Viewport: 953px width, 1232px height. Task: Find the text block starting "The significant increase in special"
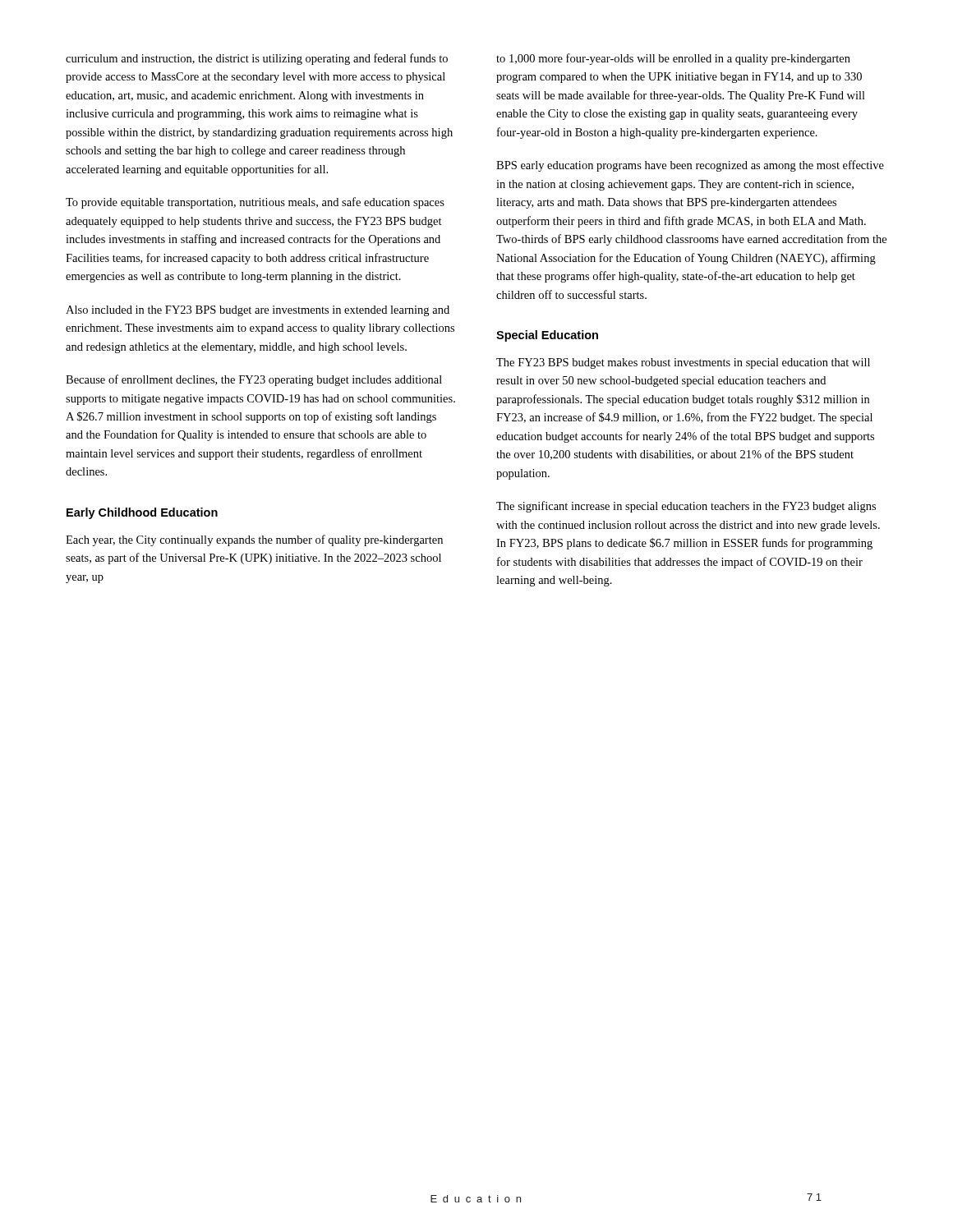688,543
